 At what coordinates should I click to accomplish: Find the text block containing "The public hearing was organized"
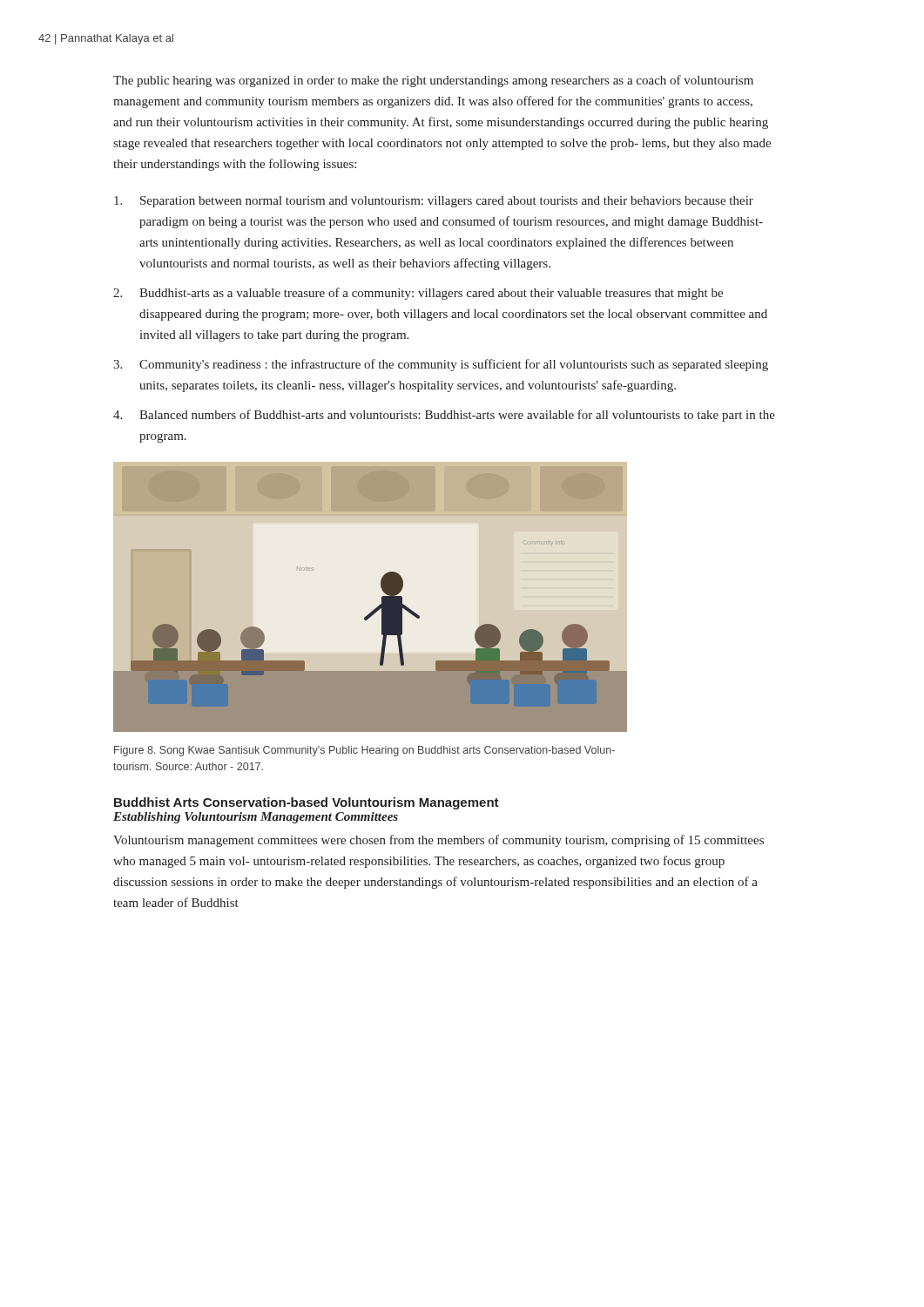(442, 122)
